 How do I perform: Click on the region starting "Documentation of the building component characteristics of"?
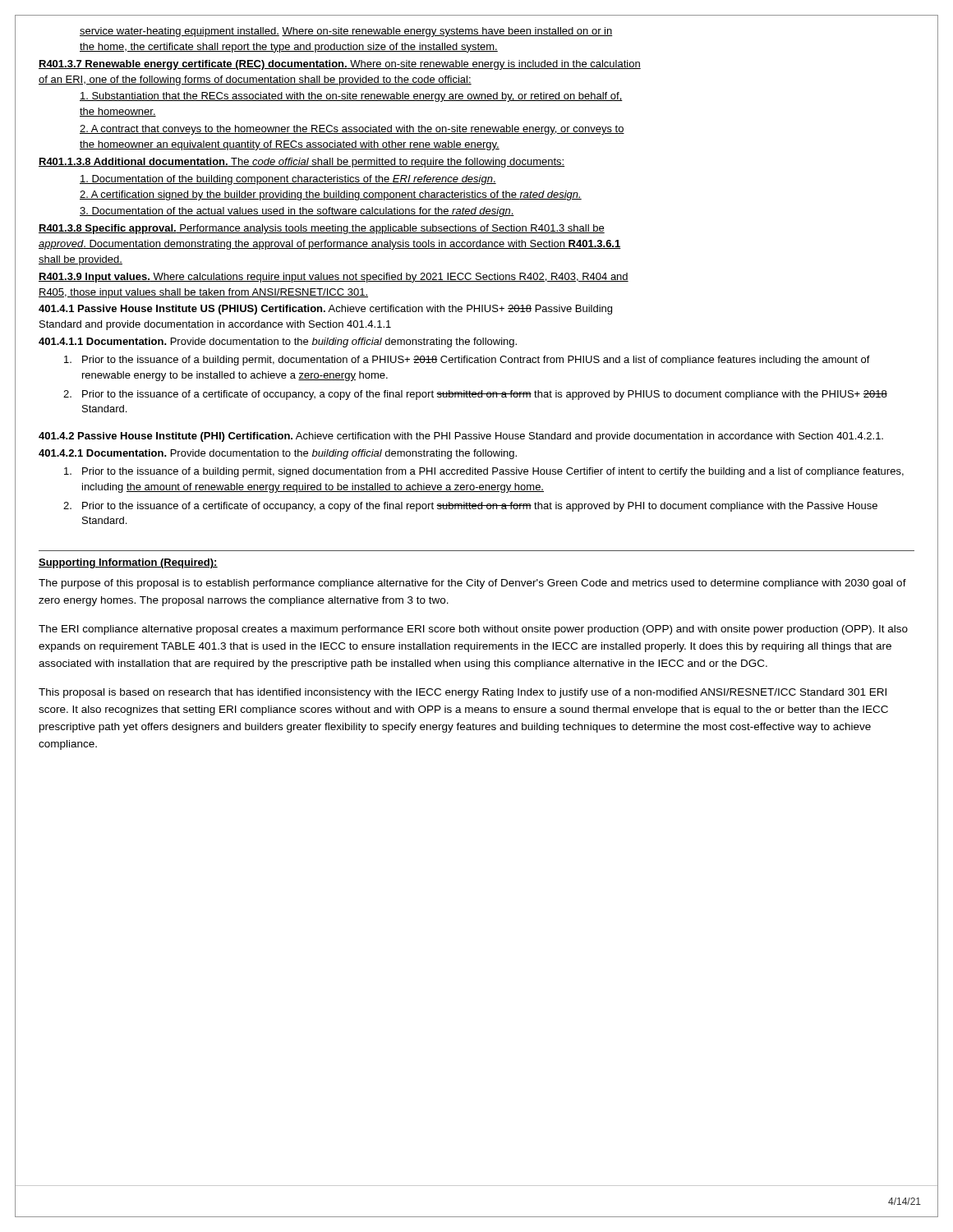(x=288, y=178)
